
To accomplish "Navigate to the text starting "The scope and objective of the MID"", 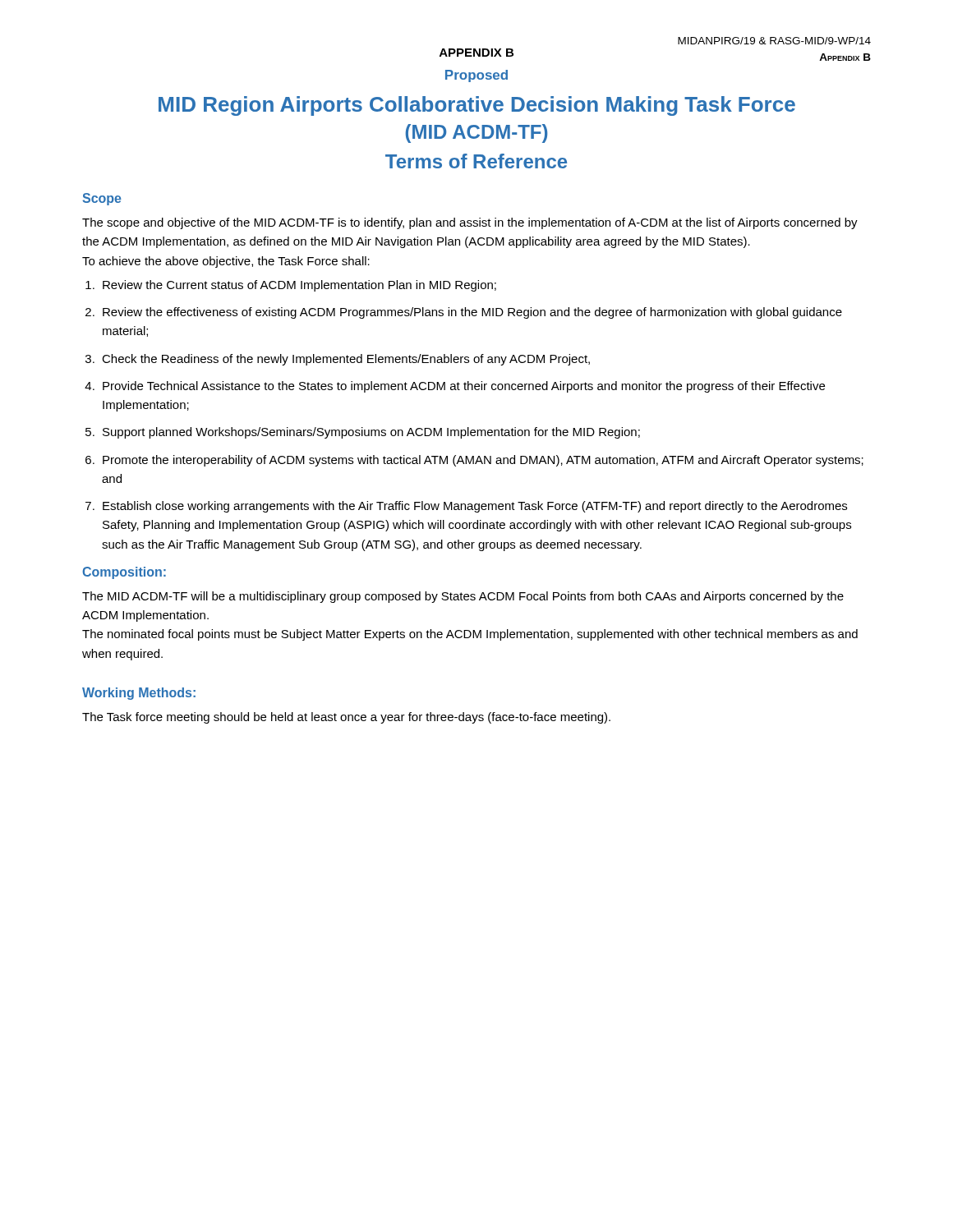I will click(470, 241).
